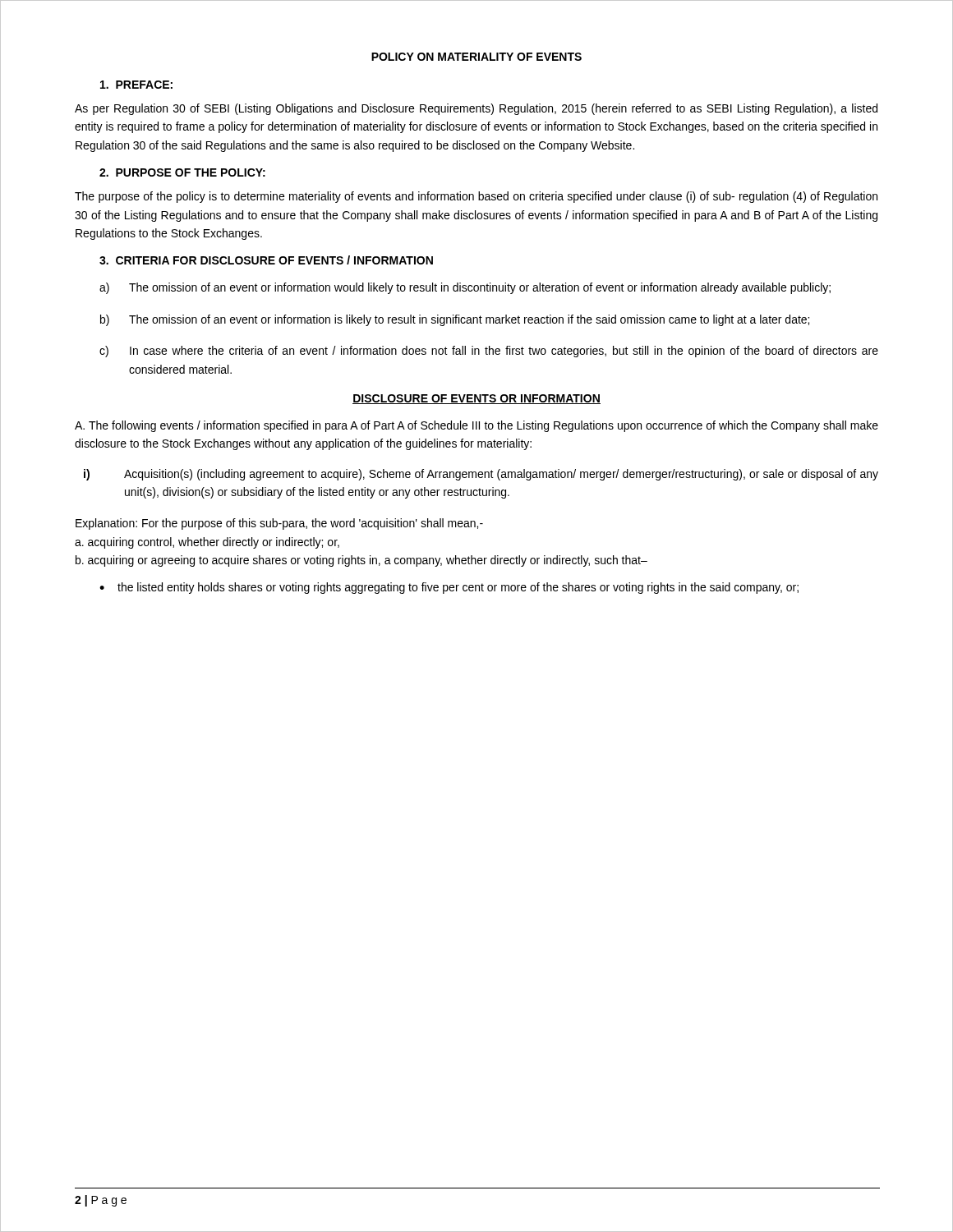Find the list item that says "• the listed entity holds shares or"
The width and height of the screenshot is (953, 1232).
[489, 588]
